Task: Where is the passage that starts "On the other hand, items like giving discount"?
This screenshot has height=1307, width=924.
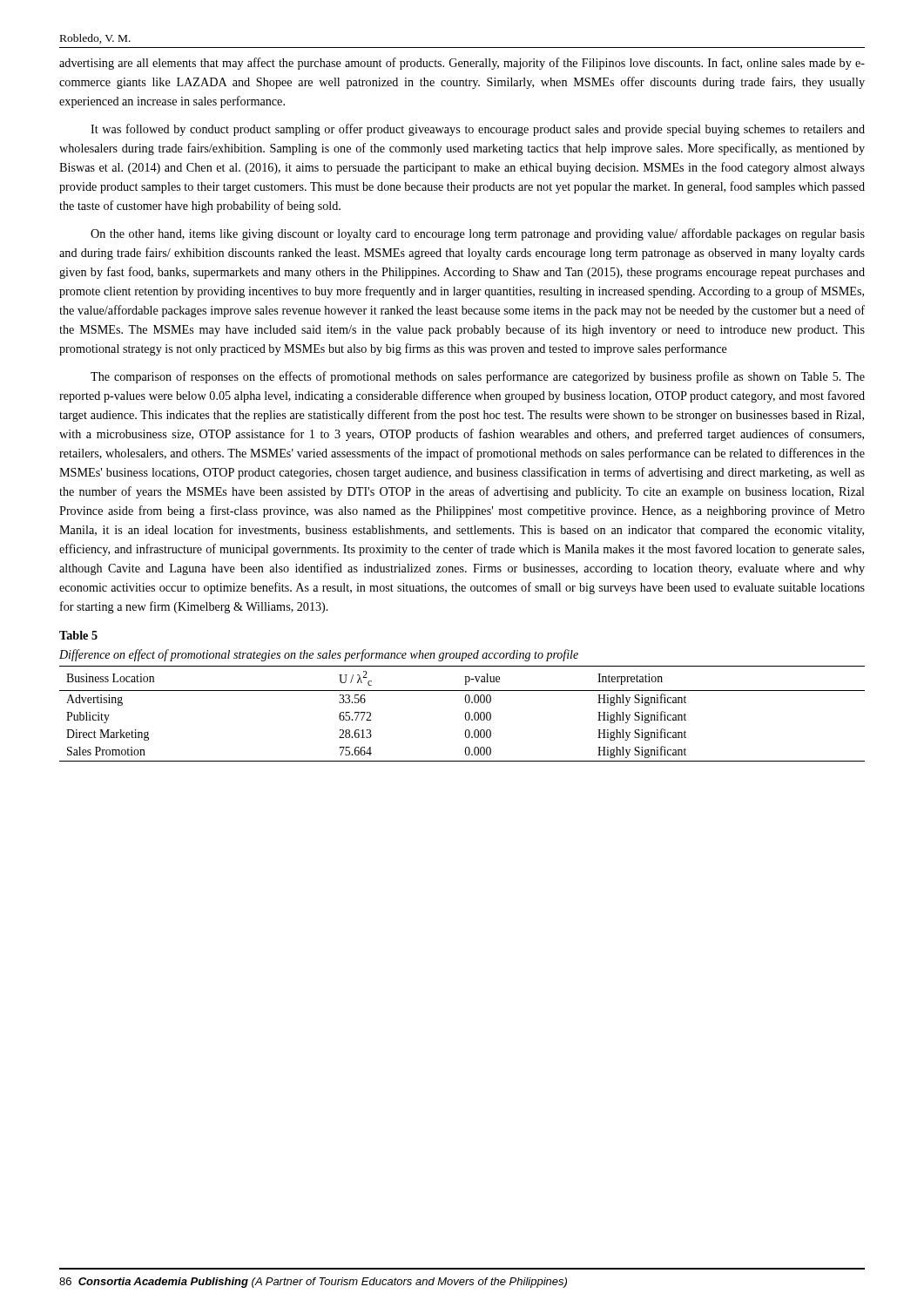Action: 462,291
